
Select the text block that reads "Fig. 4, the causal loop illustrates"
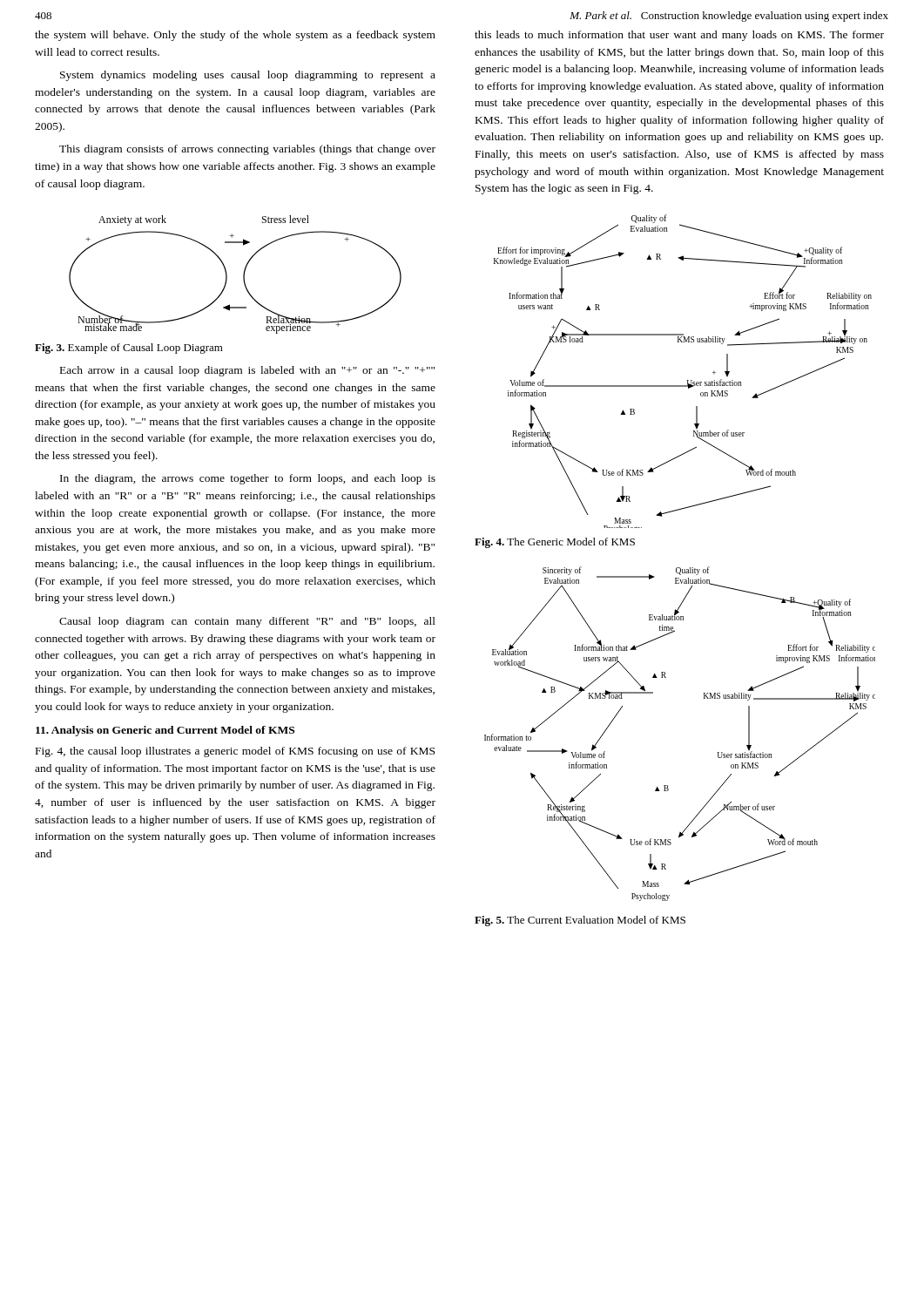[235, 802]
